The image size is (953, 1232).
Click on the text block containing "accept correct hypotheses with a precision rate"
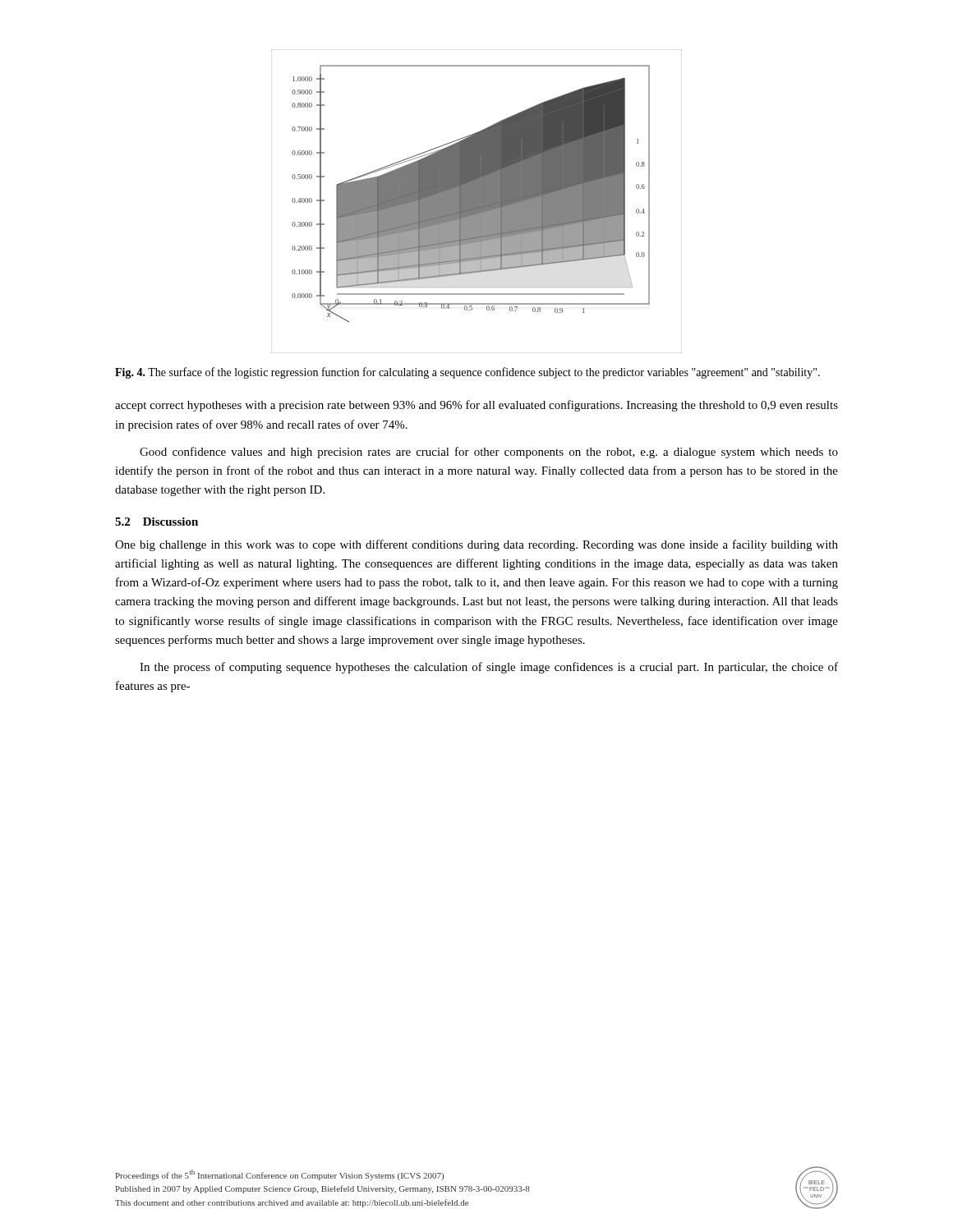coord(476,448)
